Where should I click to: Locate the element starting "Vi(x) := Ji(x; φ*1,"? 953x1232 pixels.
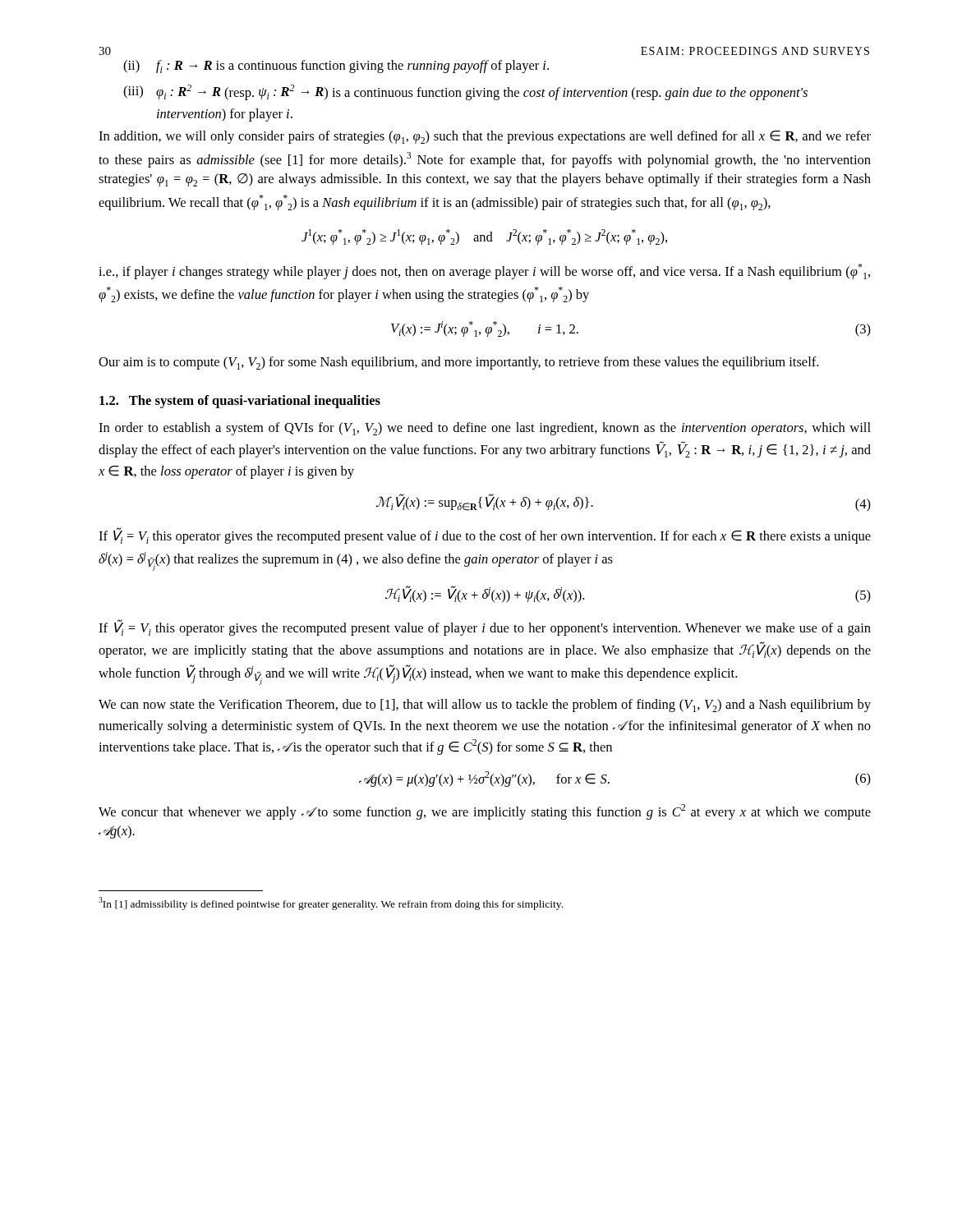485,329
